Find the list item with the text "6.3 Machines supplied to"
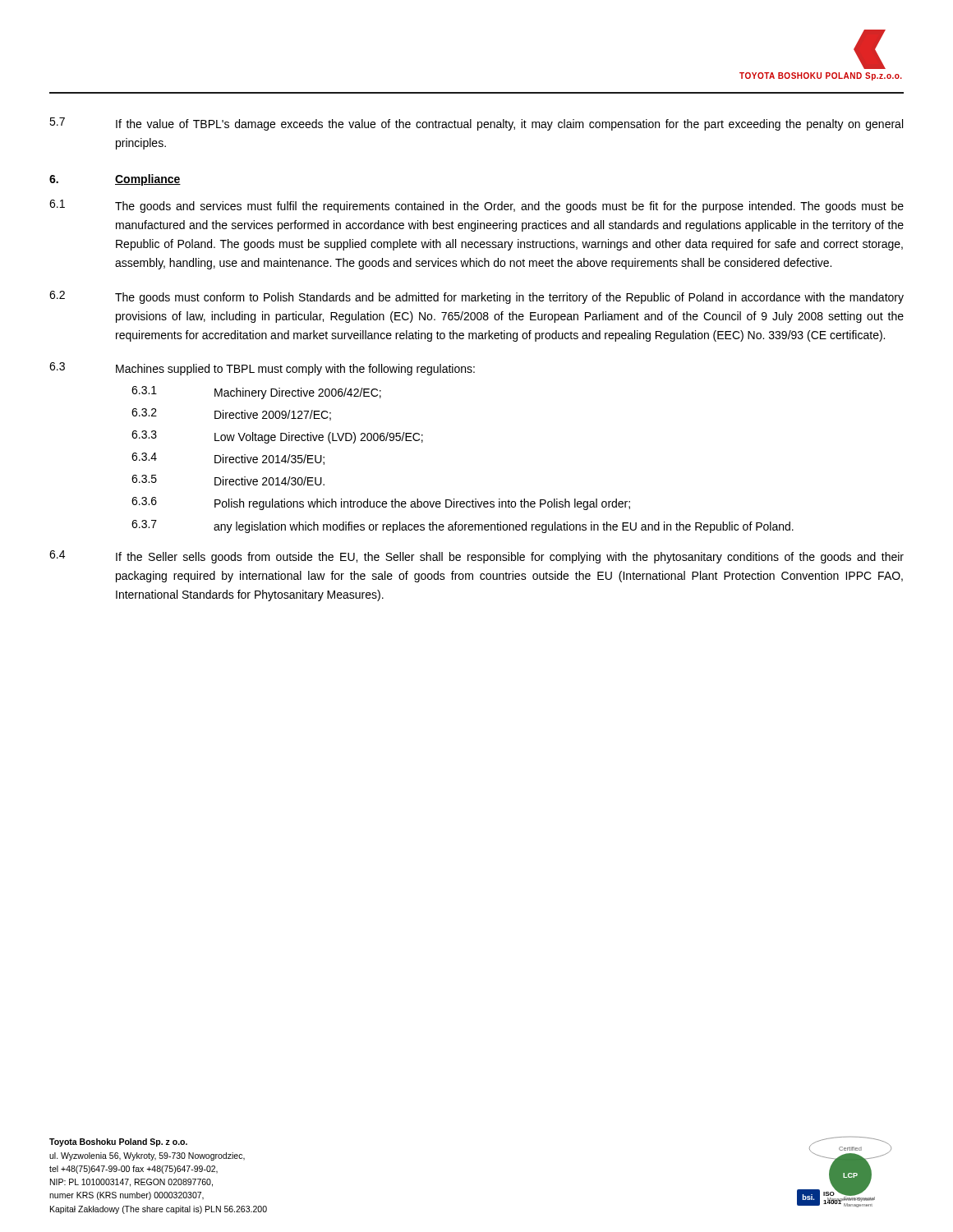Screen dimensions: 1232x953 (476, 369)
